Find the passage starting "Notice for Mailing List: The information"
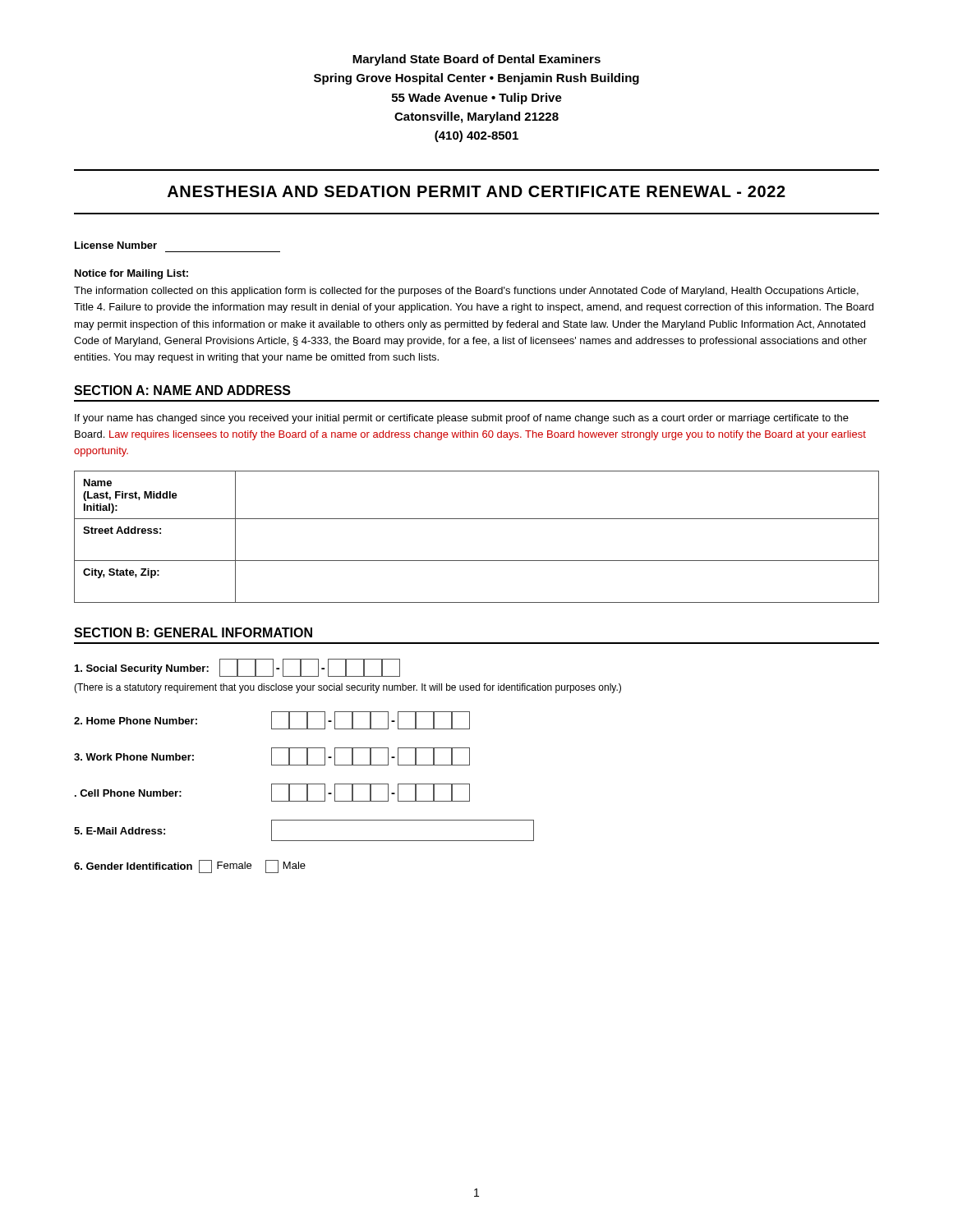953x1232 pixels. [476, 316]
